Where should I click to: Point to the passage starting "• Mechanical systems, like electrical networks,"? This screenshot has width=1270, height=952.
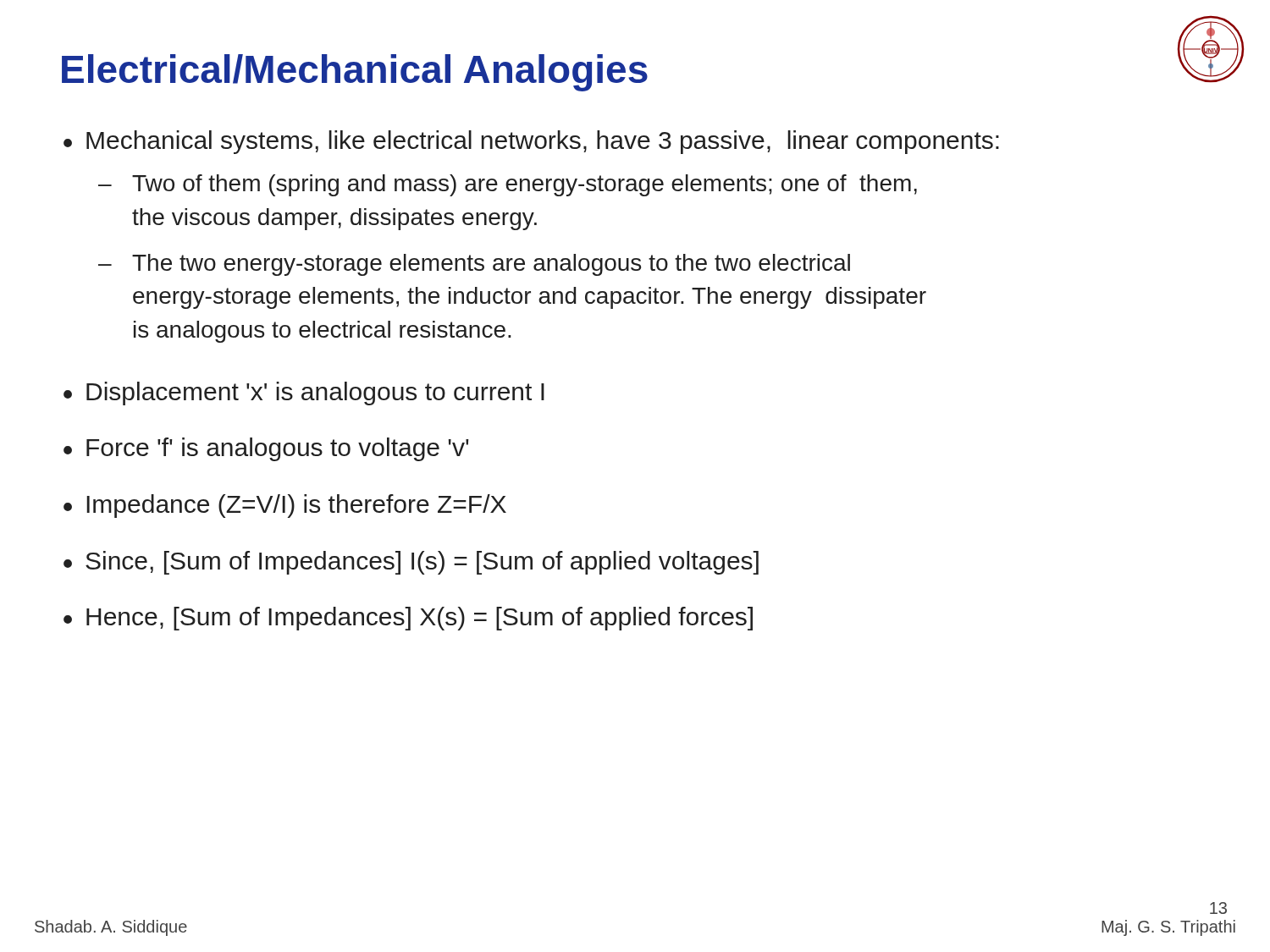click(x=531, y=142)
